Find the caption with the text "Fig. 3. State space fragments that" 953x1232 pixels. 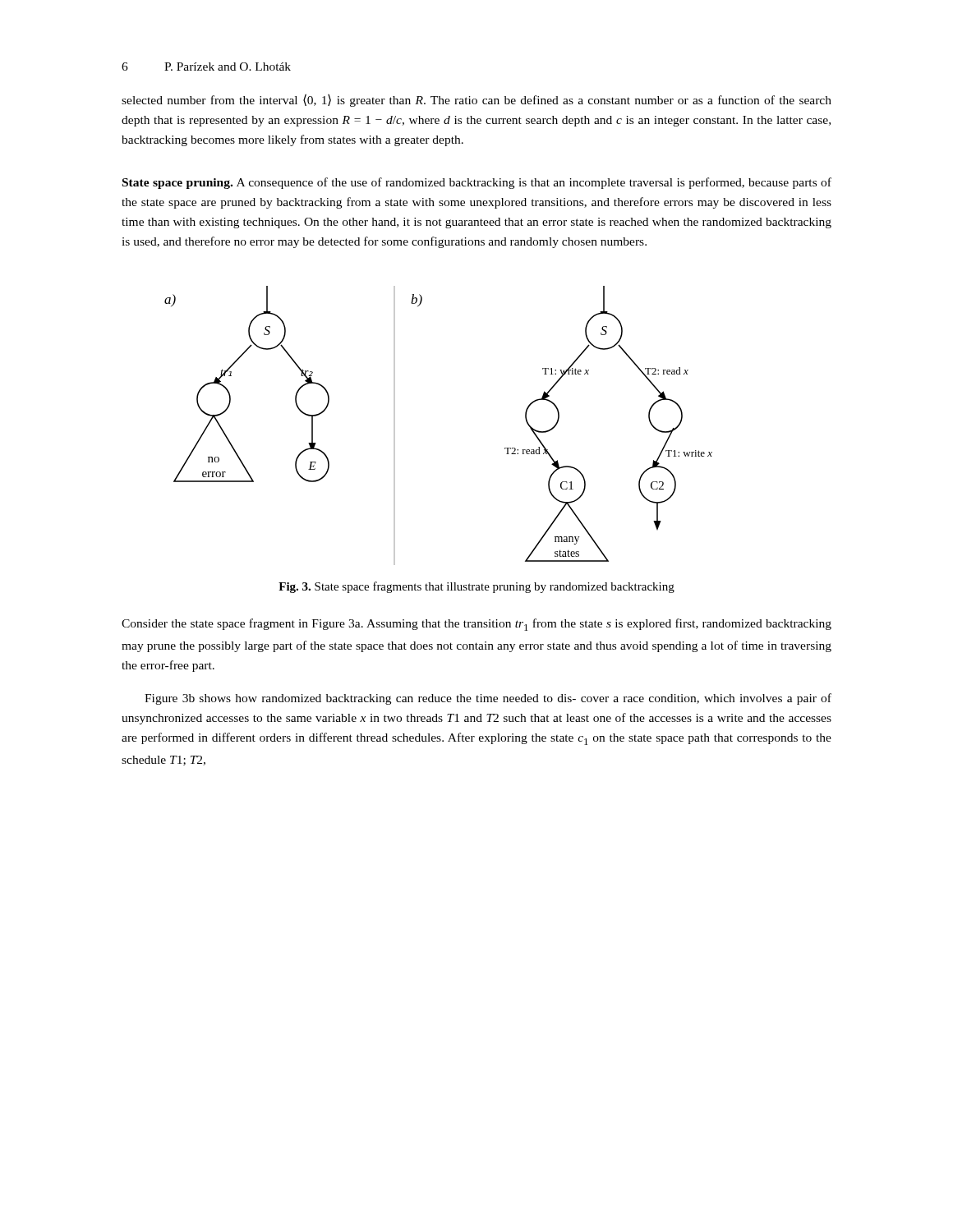(476, 586)
